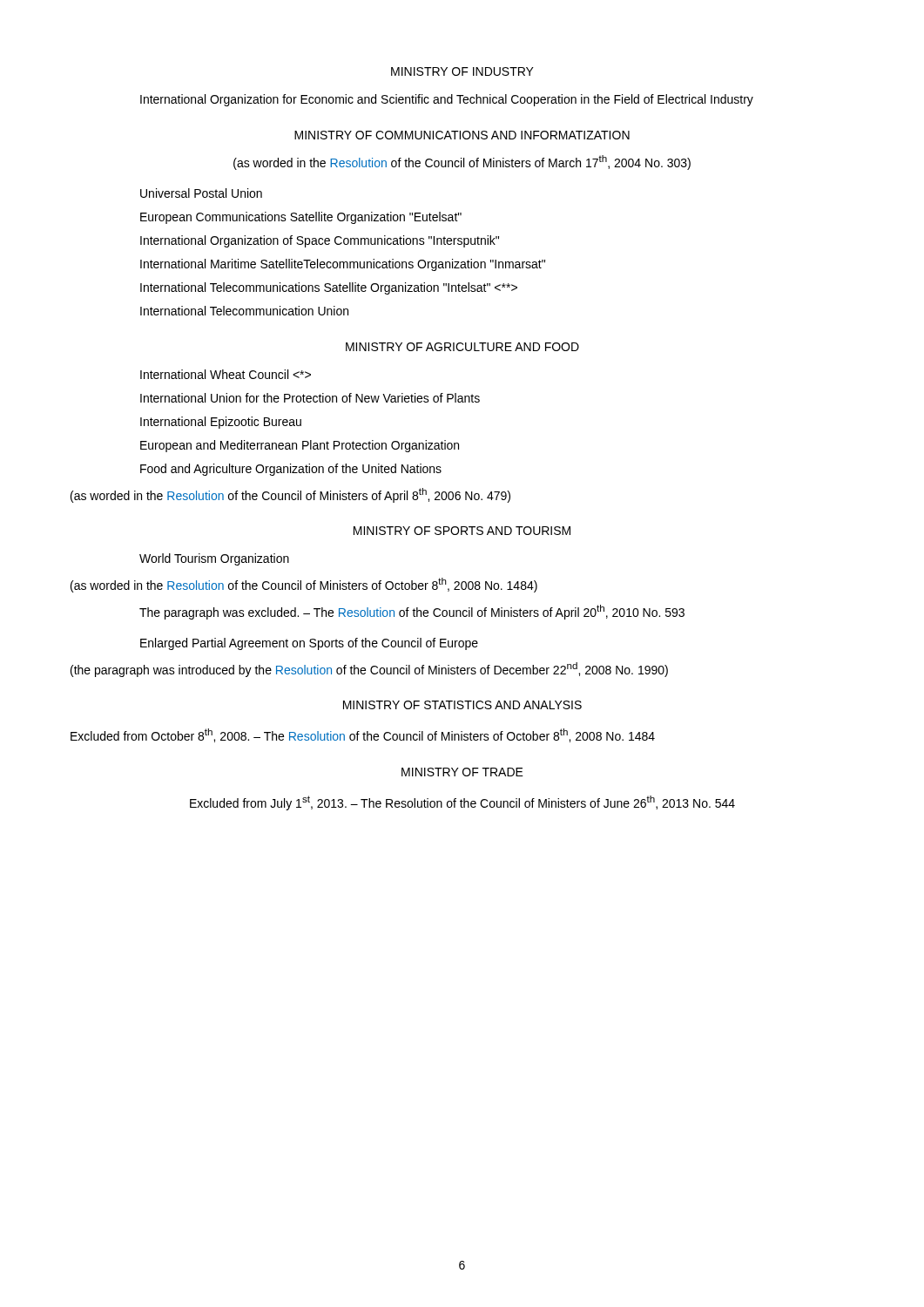Locate the text block with the text "The paragraph was"
The image size is (924, 1307).
coord(412,611)
